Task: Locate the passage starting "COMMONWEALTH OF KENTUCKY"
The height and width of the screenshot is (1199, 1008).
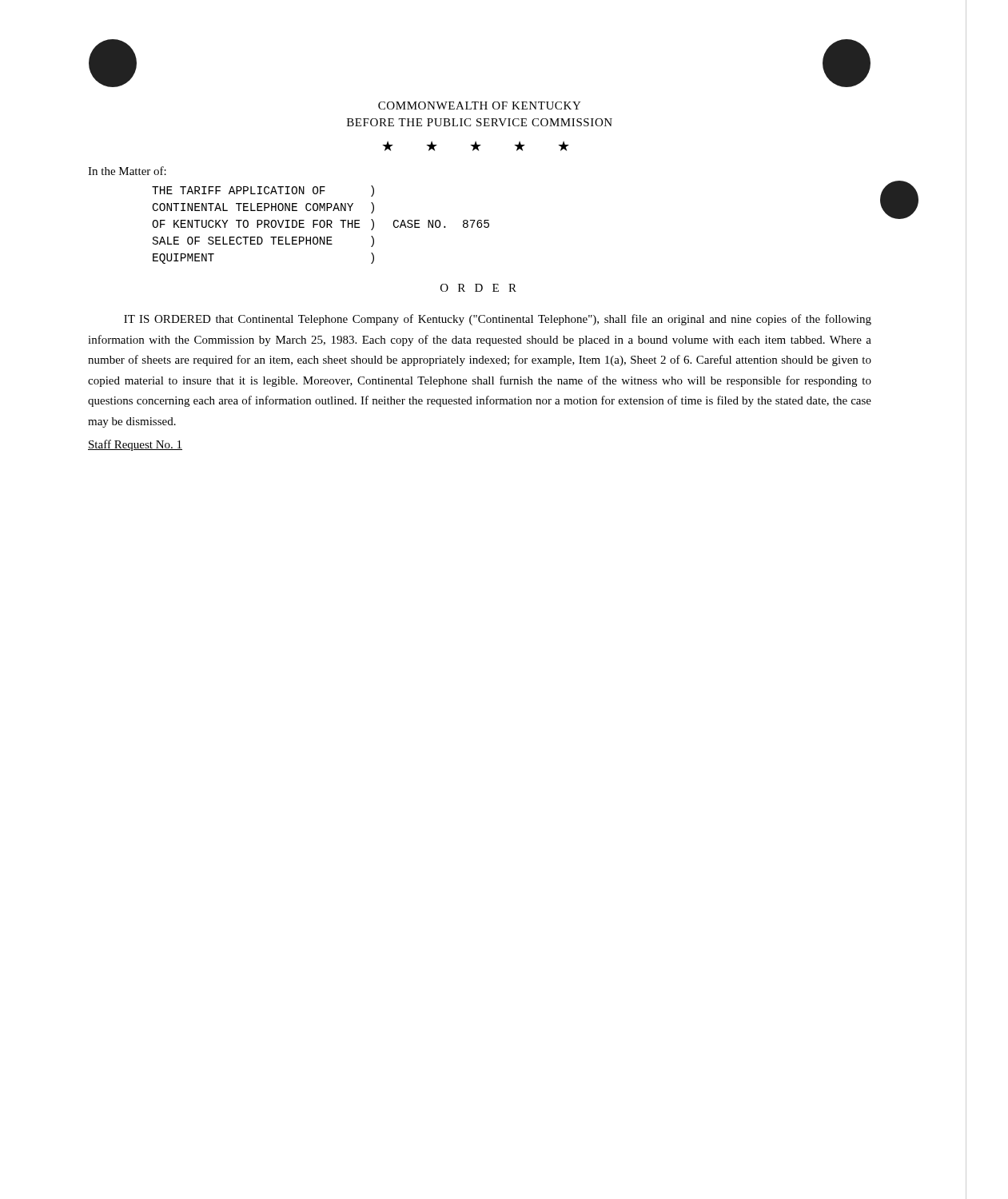Action: 480,106
